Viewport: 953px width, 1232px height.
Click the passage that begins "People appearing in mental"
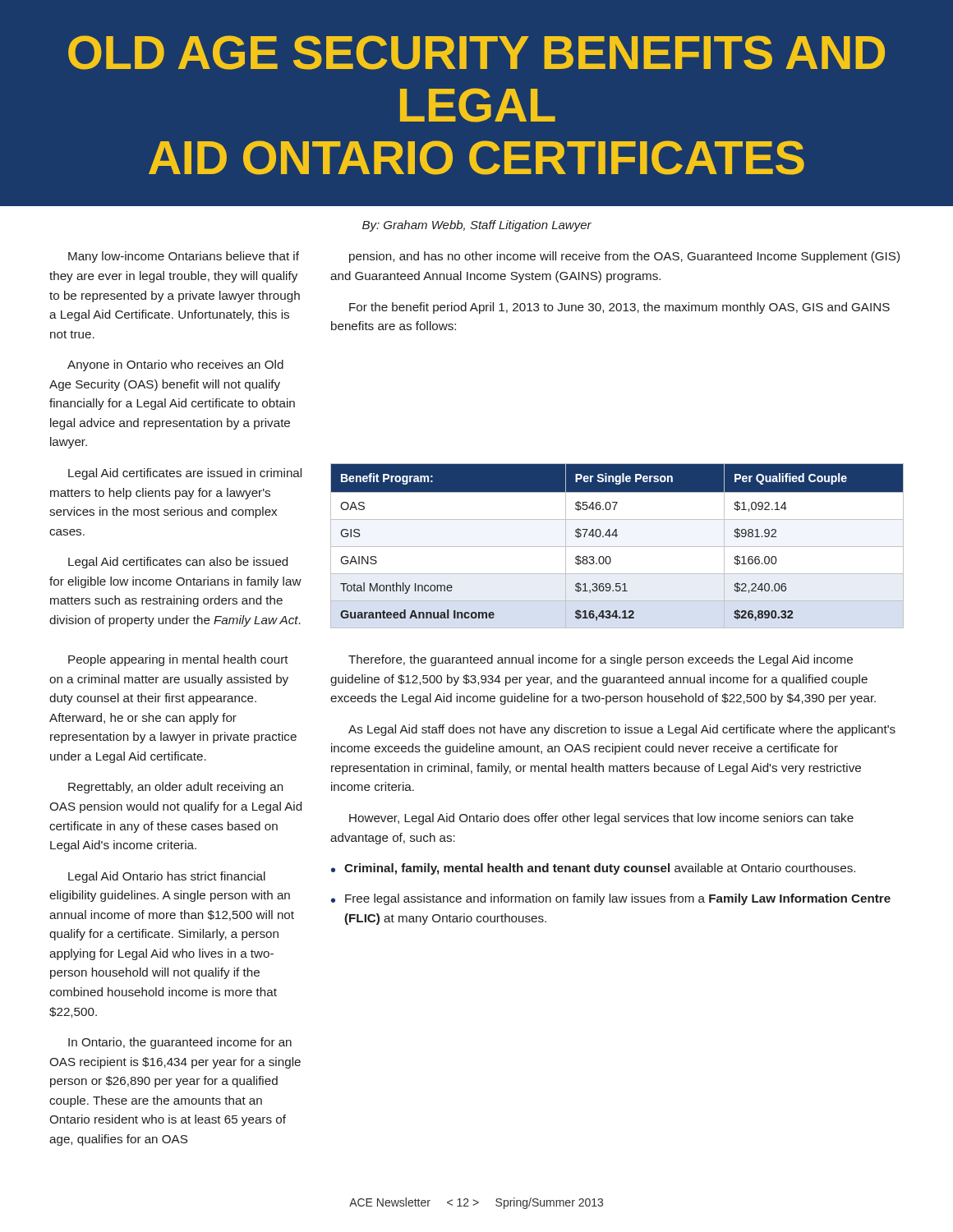click(x=173, y=707)
